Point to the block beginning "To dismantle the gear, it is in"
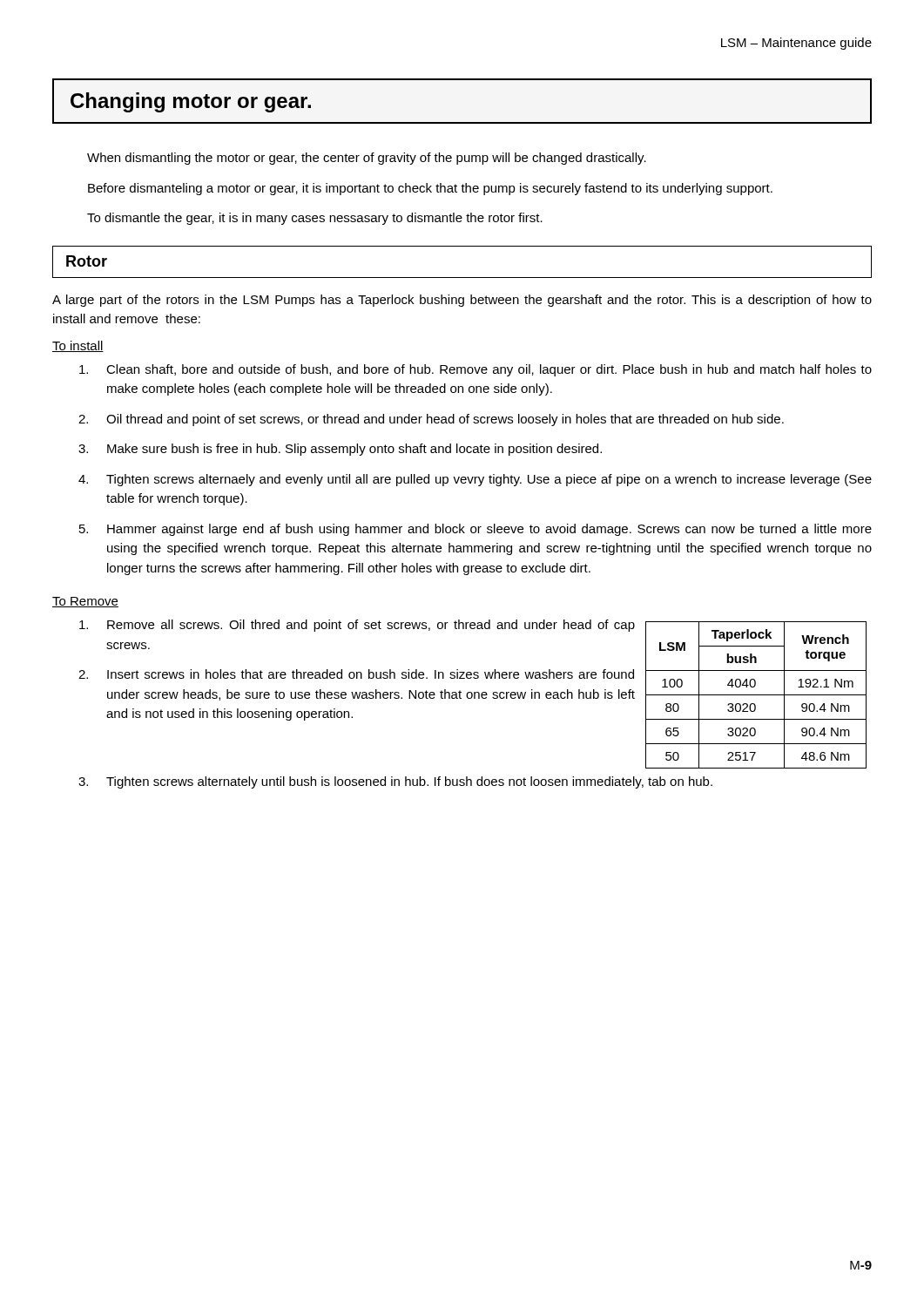924x1307 pixels. (315, 217)
